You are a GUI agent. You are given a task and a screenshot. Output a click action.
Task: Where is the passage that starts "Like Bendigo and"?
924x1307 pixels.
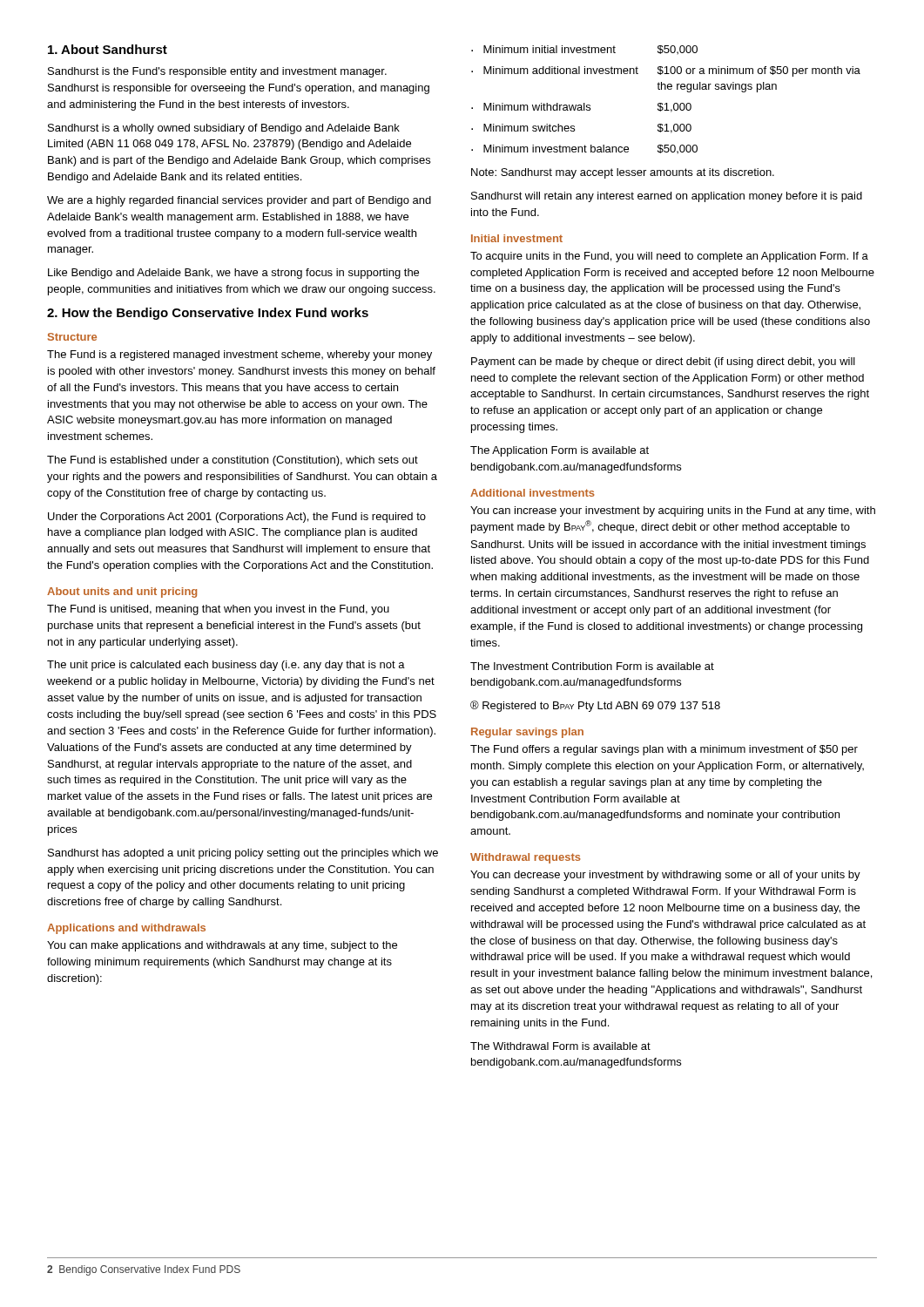pyautogui.click(x=243, y=282)
